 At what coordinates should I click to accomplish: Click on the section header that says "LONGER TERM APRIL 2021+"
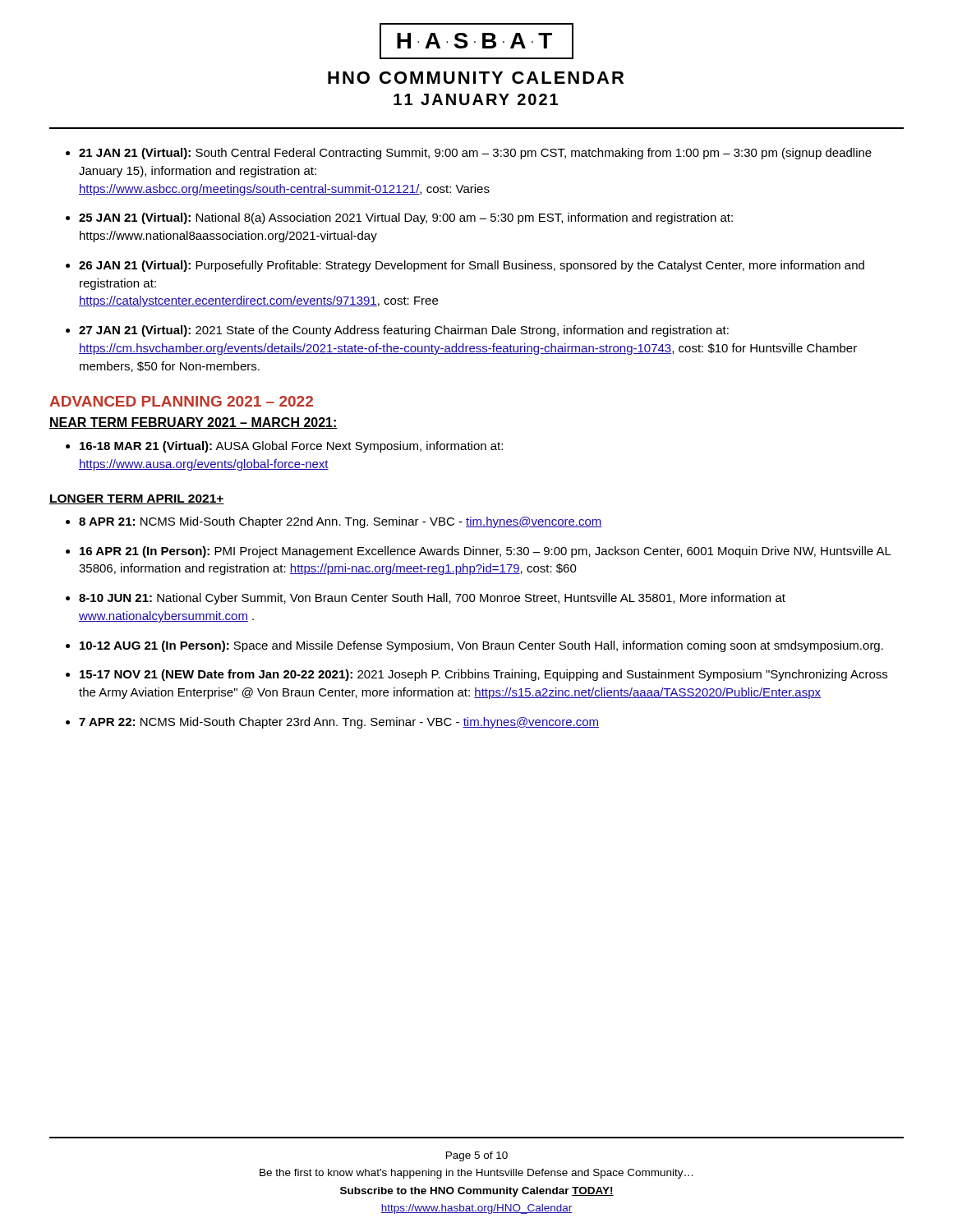click(137, 499)
